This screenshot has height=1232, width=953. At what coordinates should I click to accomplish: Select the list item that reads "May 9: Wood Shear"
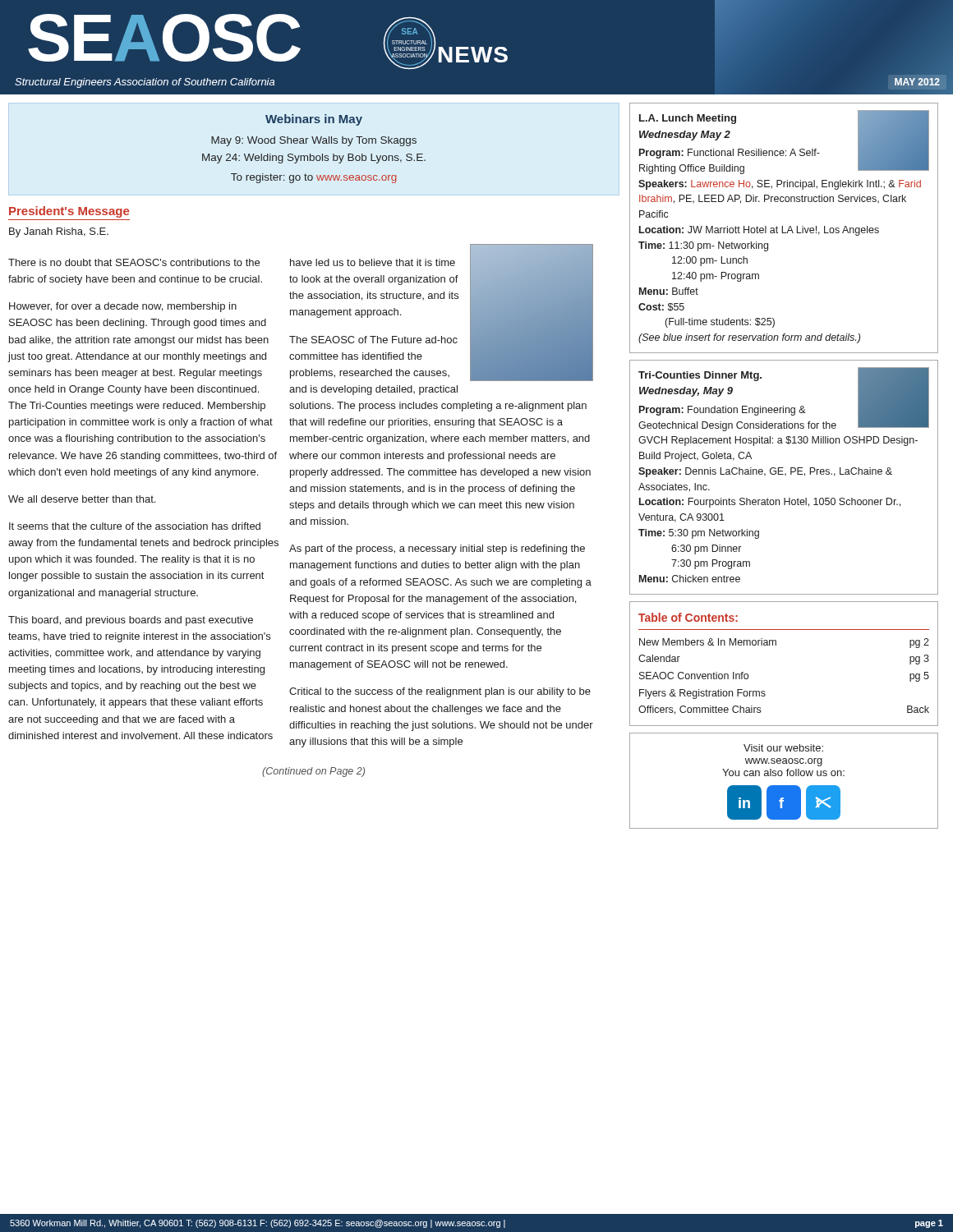314,140
